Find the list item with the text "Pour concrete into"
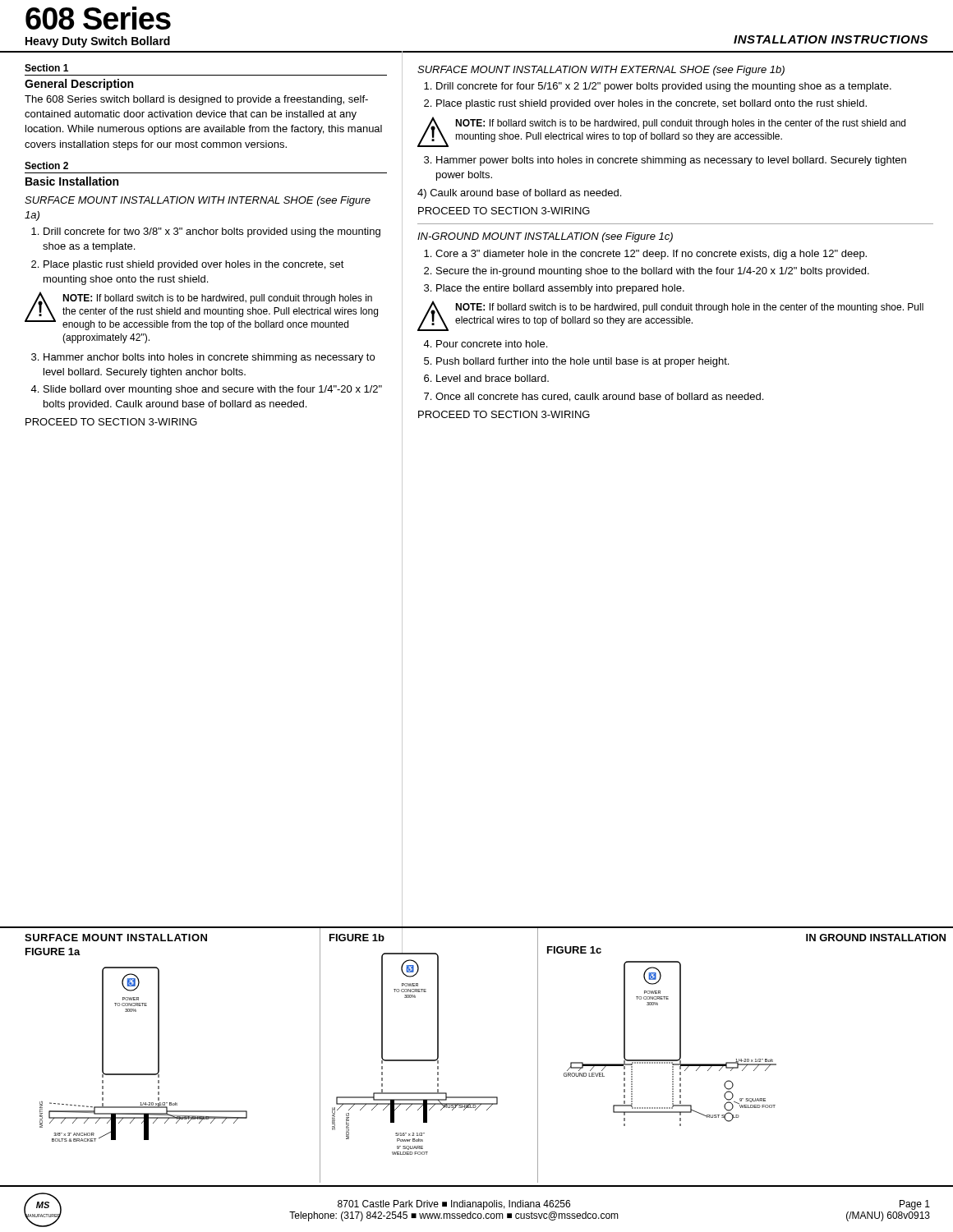The image size is (953, 1232). coord(492,344)
